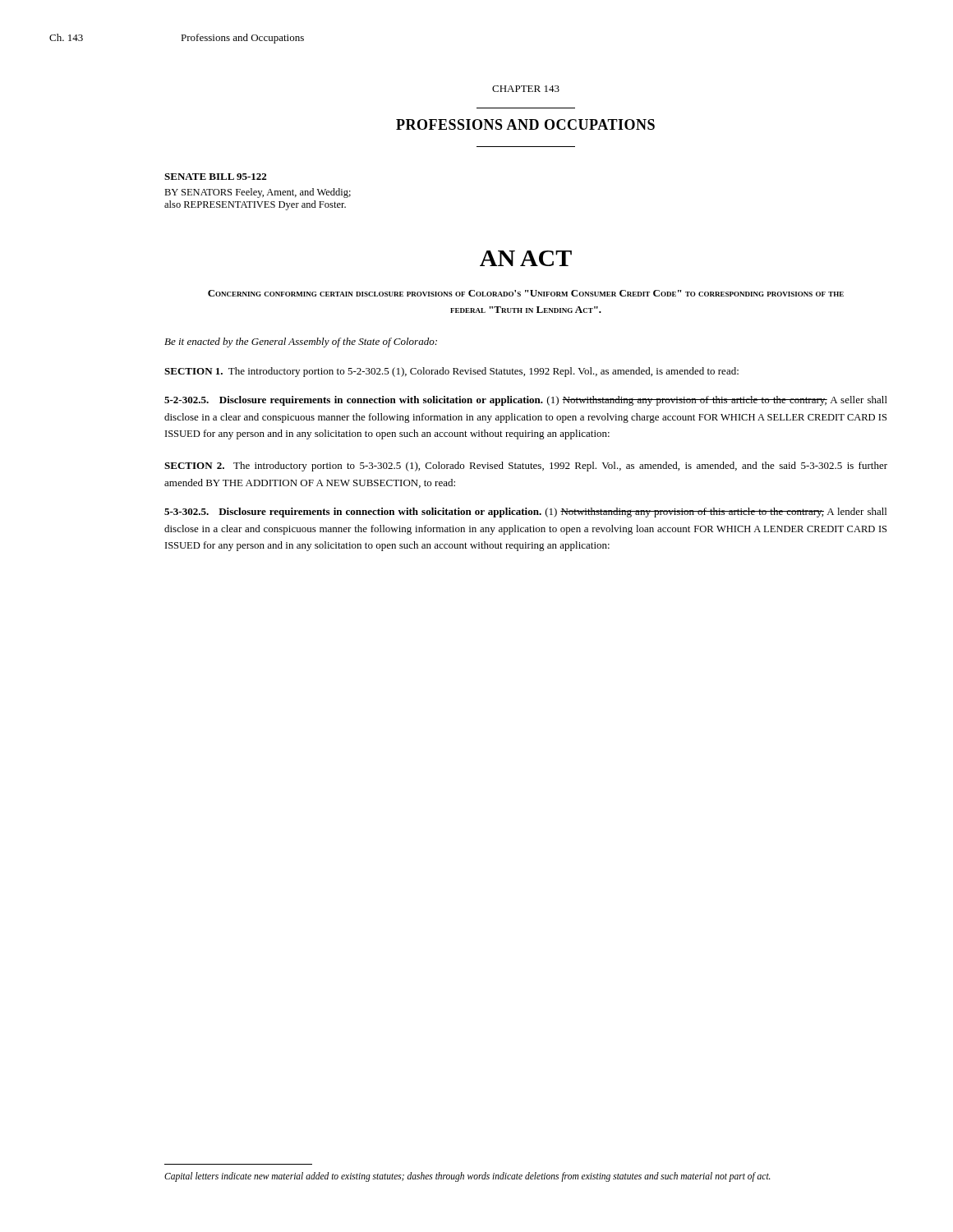Locate the block of text that opens with "BY SENATORS Feeley,"

coord(258,198)
